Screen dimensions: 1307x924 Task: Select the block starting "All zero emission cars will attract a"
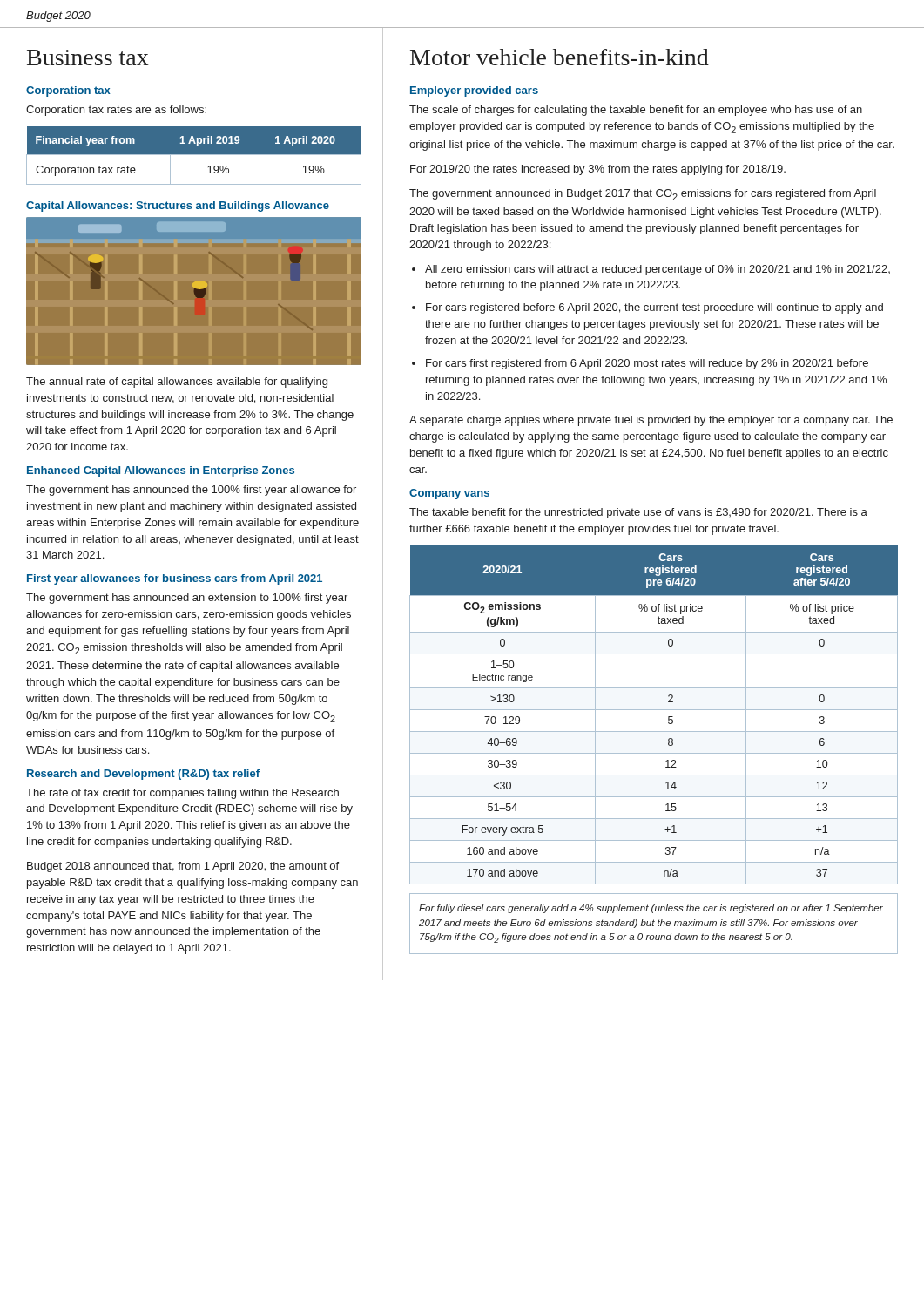(654, 278)
